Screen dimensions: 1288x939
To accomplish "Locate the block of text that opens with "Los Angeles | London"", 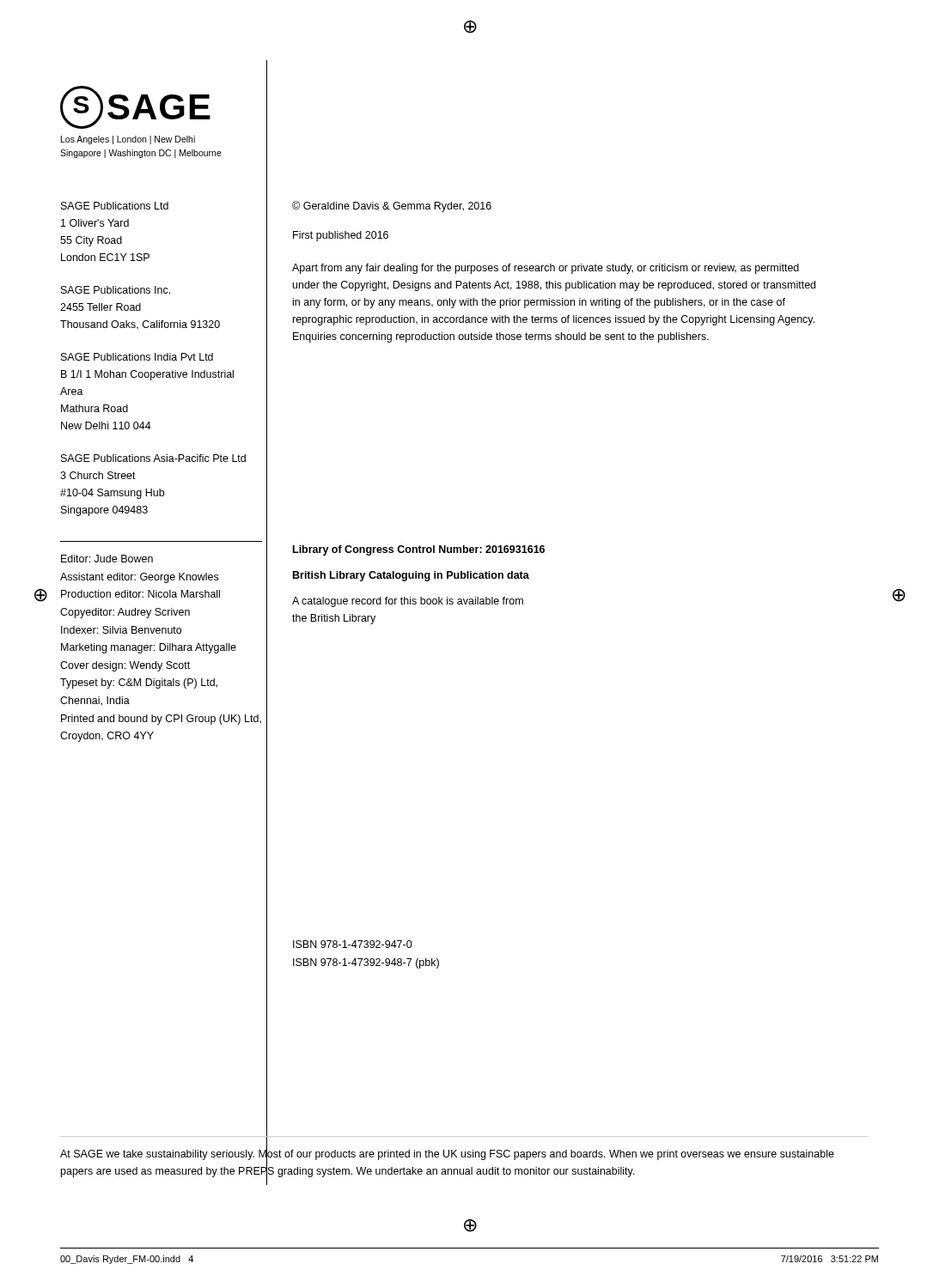I will coord(141,146).
